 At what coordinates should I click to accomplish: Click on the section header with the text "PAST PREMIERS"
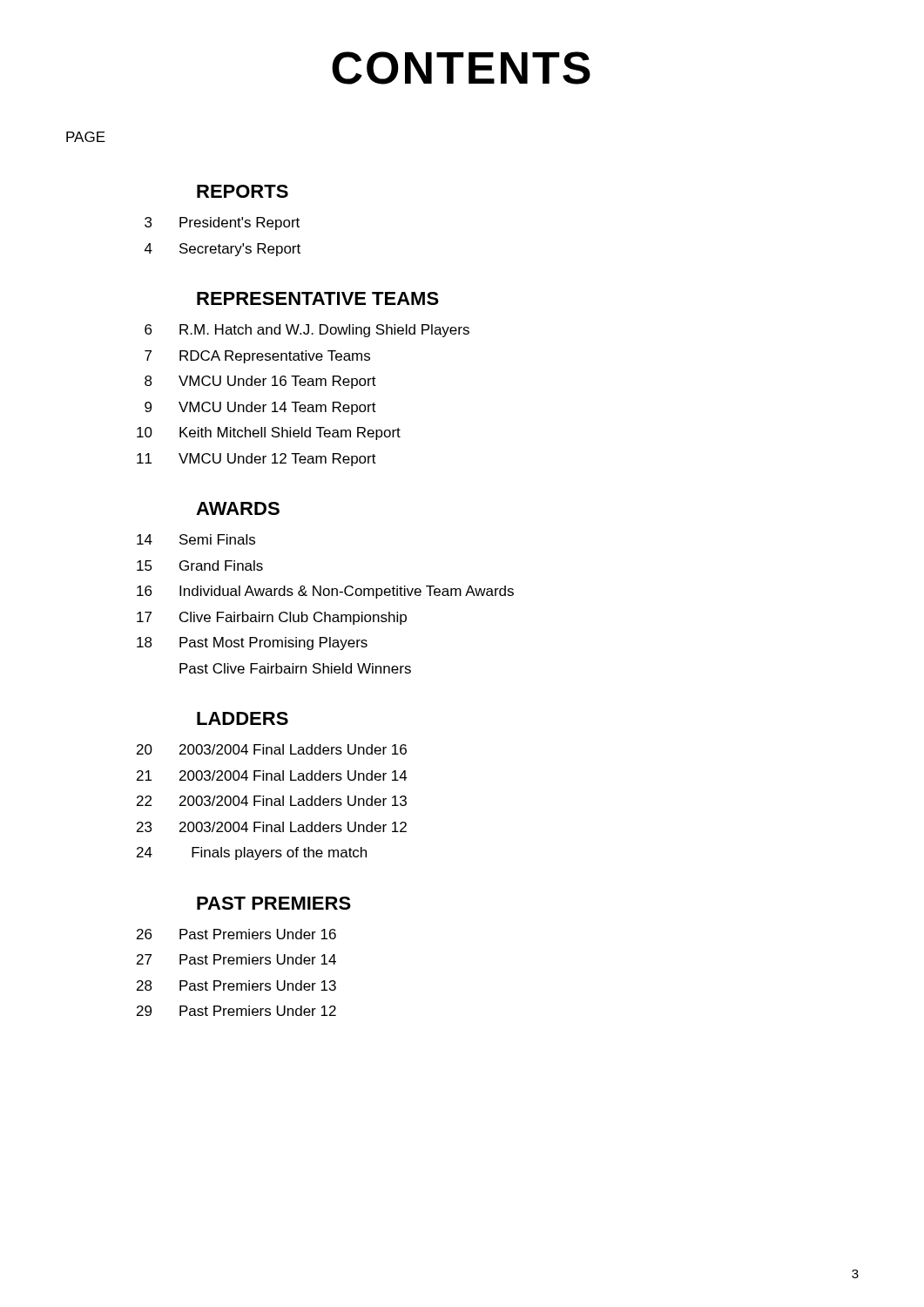coord(274,903)
